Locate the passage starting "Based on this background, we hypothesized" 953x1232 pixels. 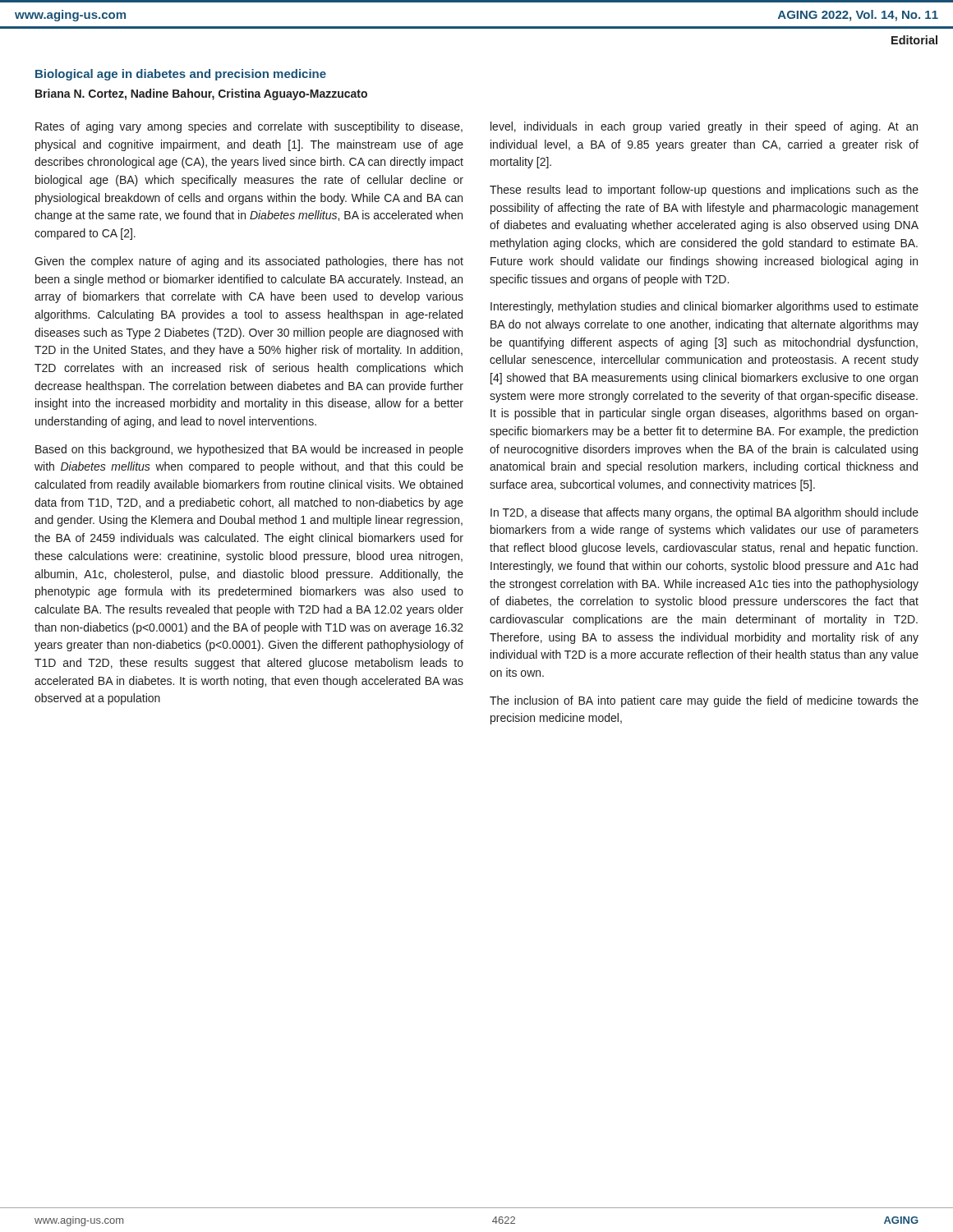[249, 574]
